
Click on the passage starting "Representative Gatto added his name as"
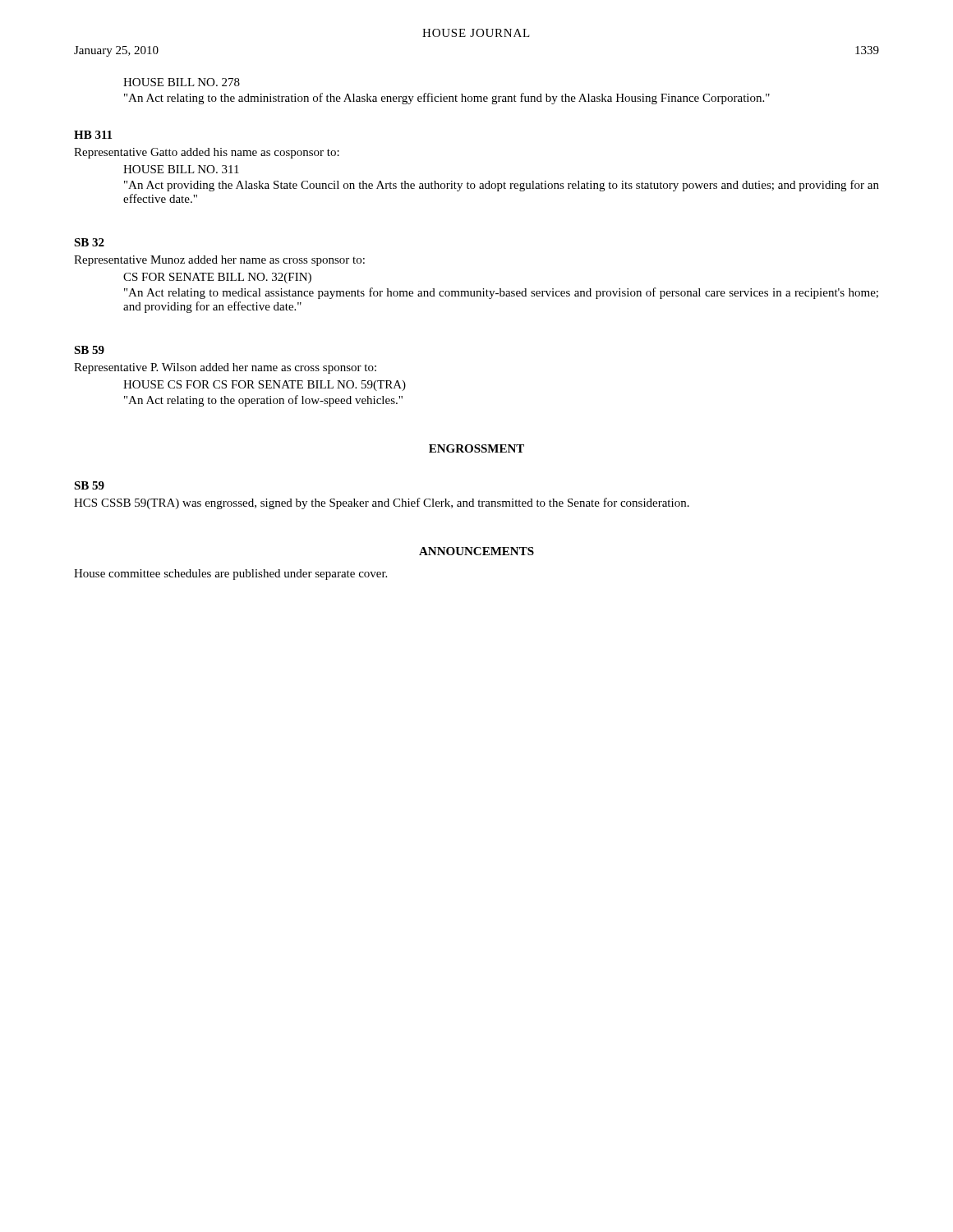[x=207, y=153]
